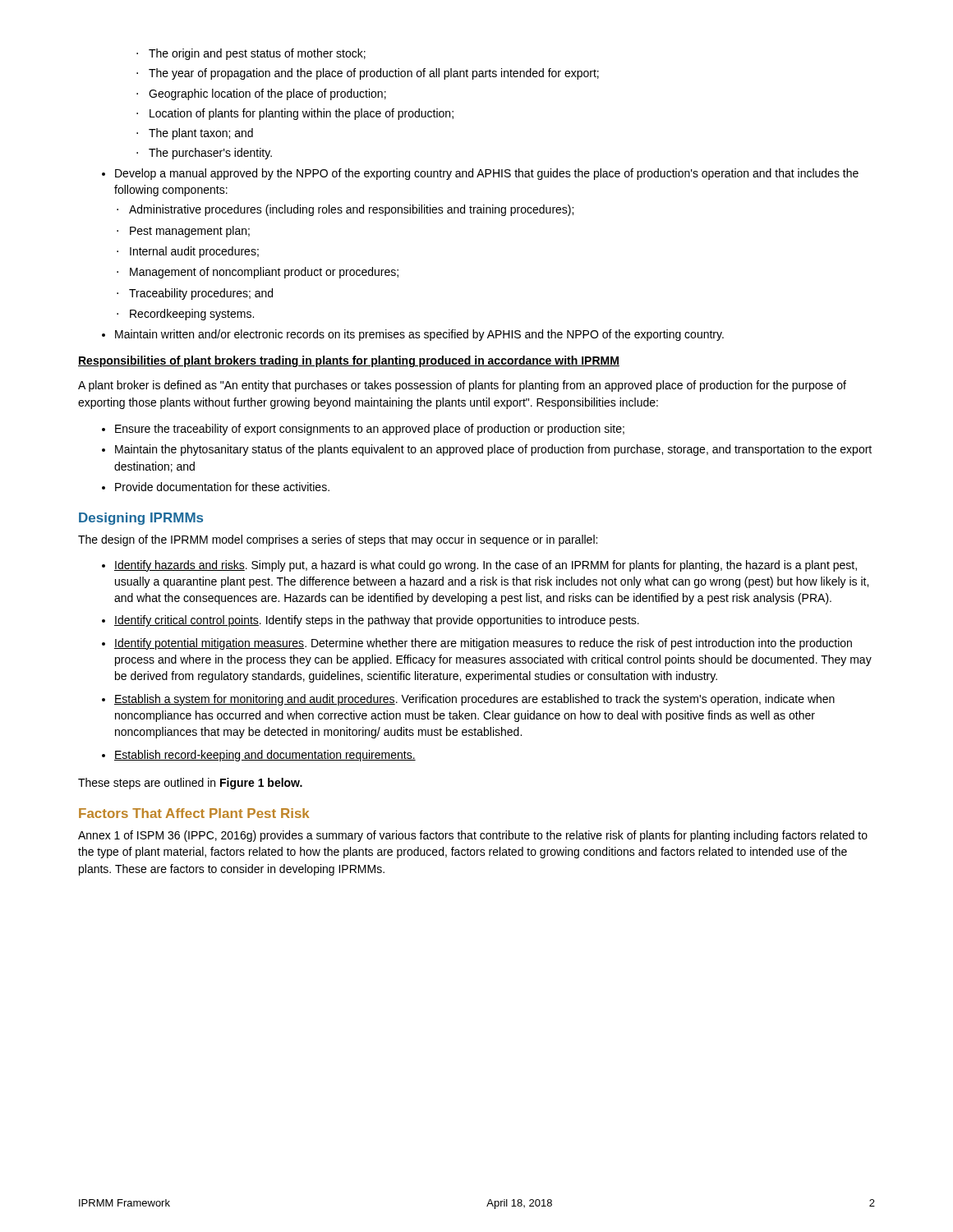Where does it say "These steps are outlined in Figure 1 below."?
953x1232 pixels.
pos(190,784)
